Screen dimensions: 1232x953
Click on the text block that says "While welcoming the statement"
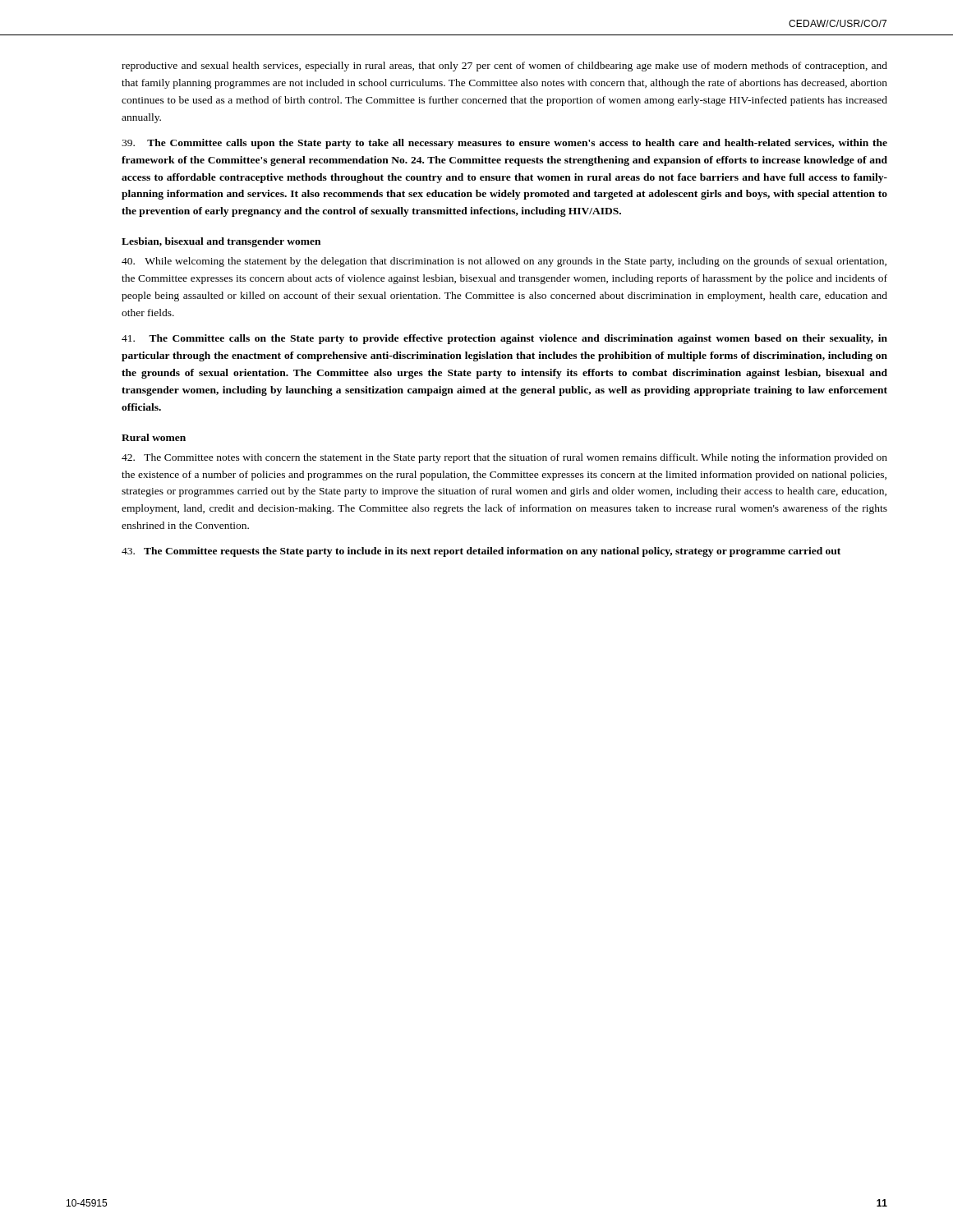(504, 288)
